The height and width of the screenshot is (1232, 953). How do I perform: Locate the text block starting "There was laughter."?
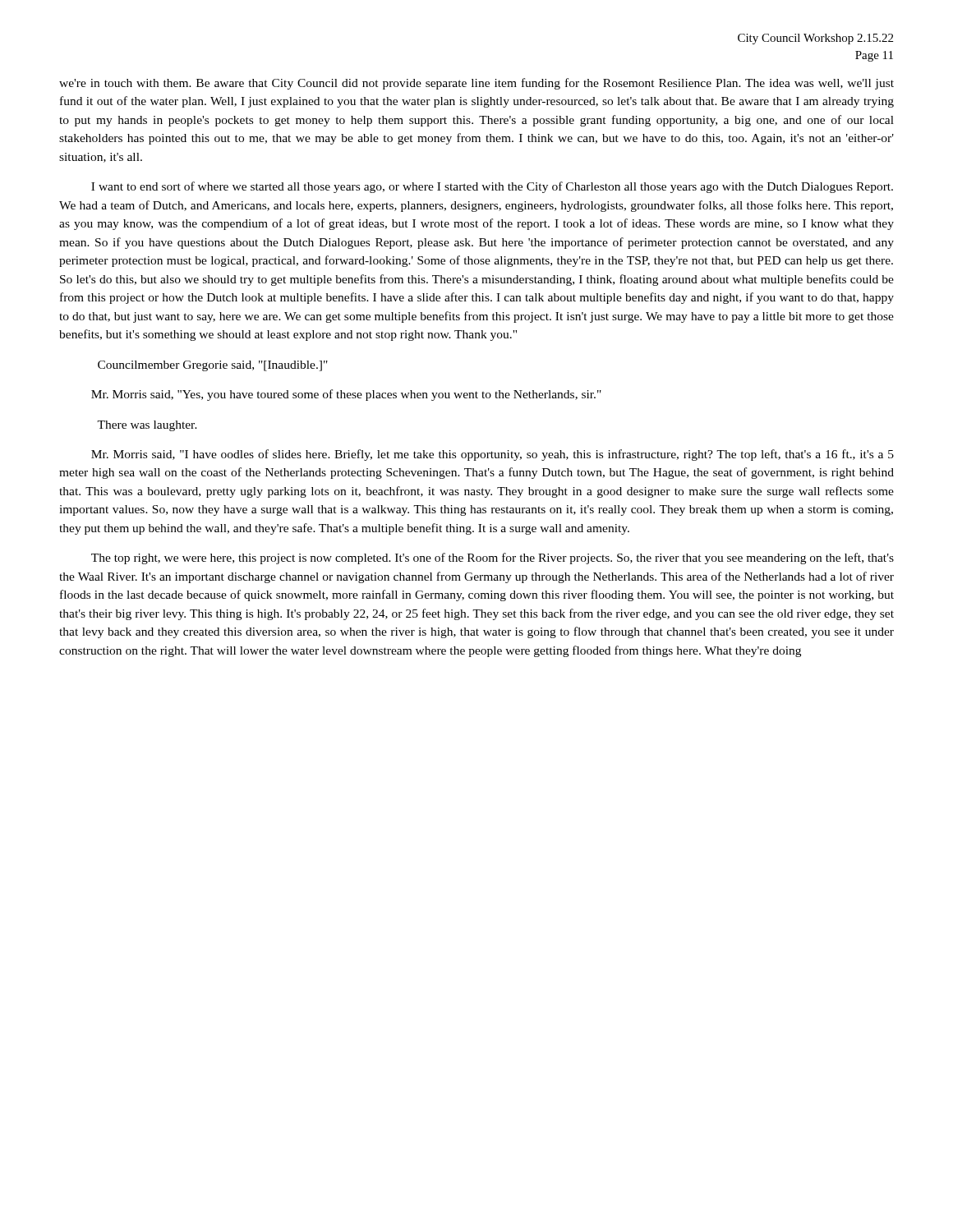147,426
